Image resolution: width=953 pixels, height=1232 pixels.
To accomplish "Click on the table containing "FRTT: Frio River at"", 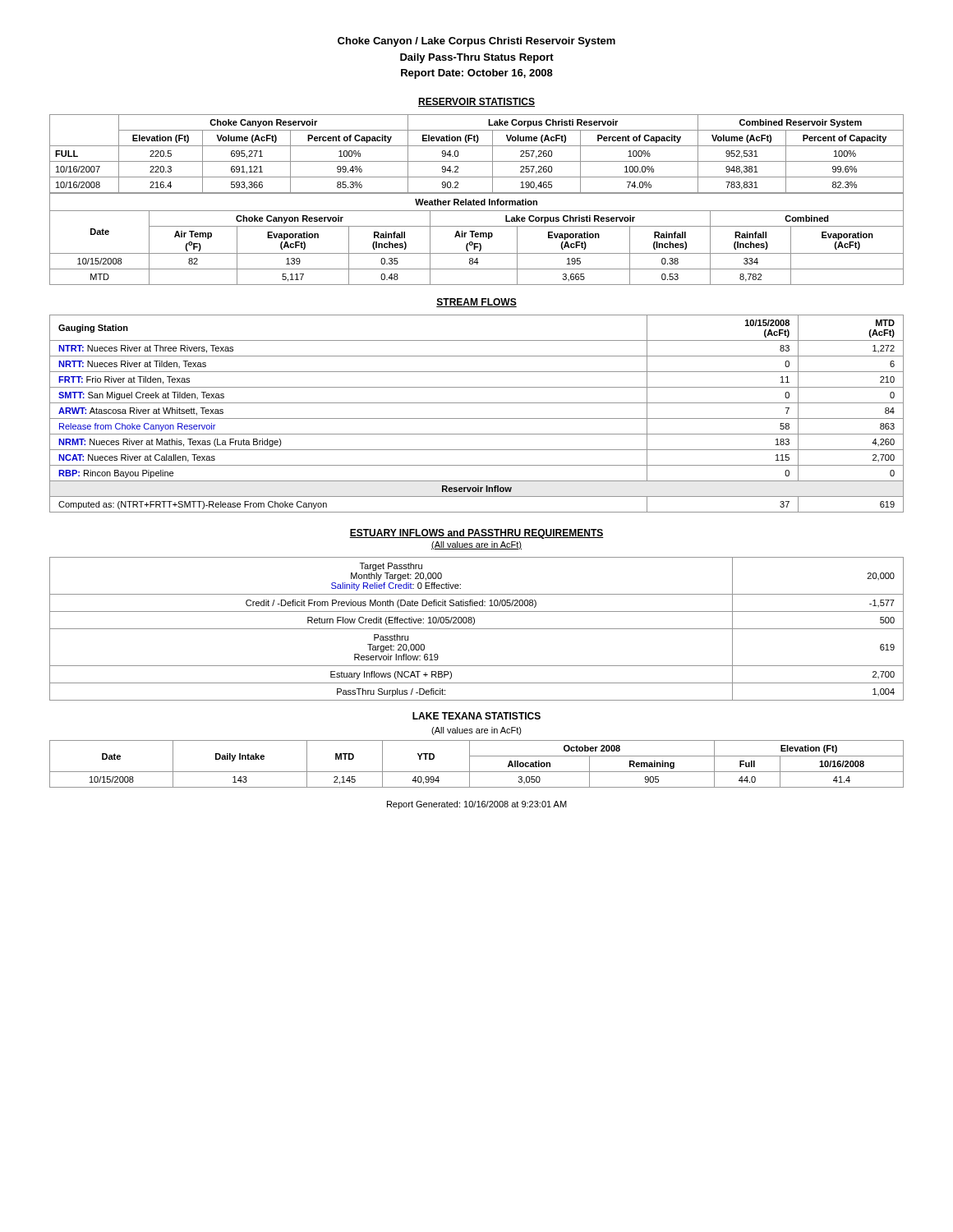I will (x=476, y=414).
